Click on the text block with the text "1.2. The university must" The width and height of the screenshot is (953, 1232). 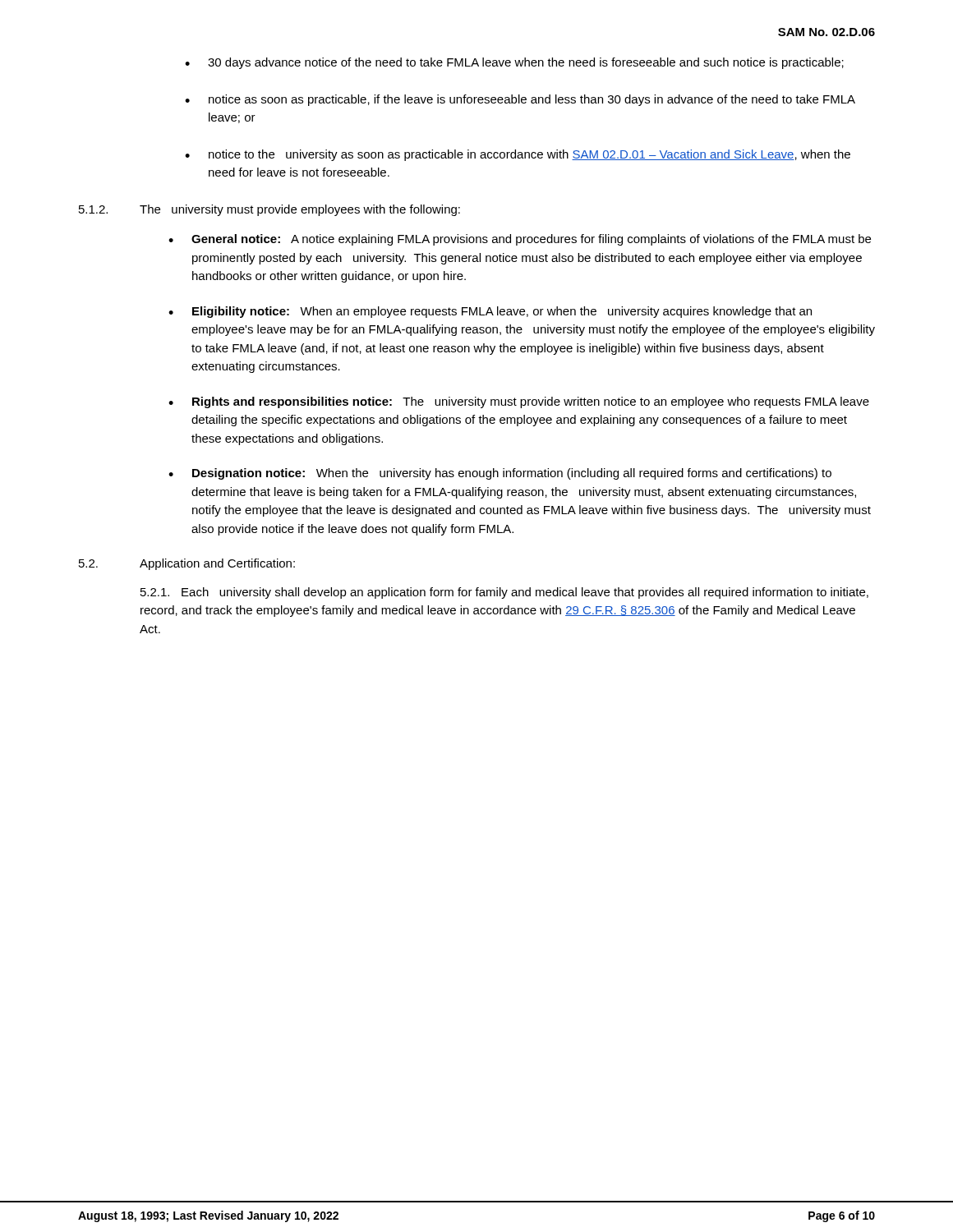[x=269, y=210]
